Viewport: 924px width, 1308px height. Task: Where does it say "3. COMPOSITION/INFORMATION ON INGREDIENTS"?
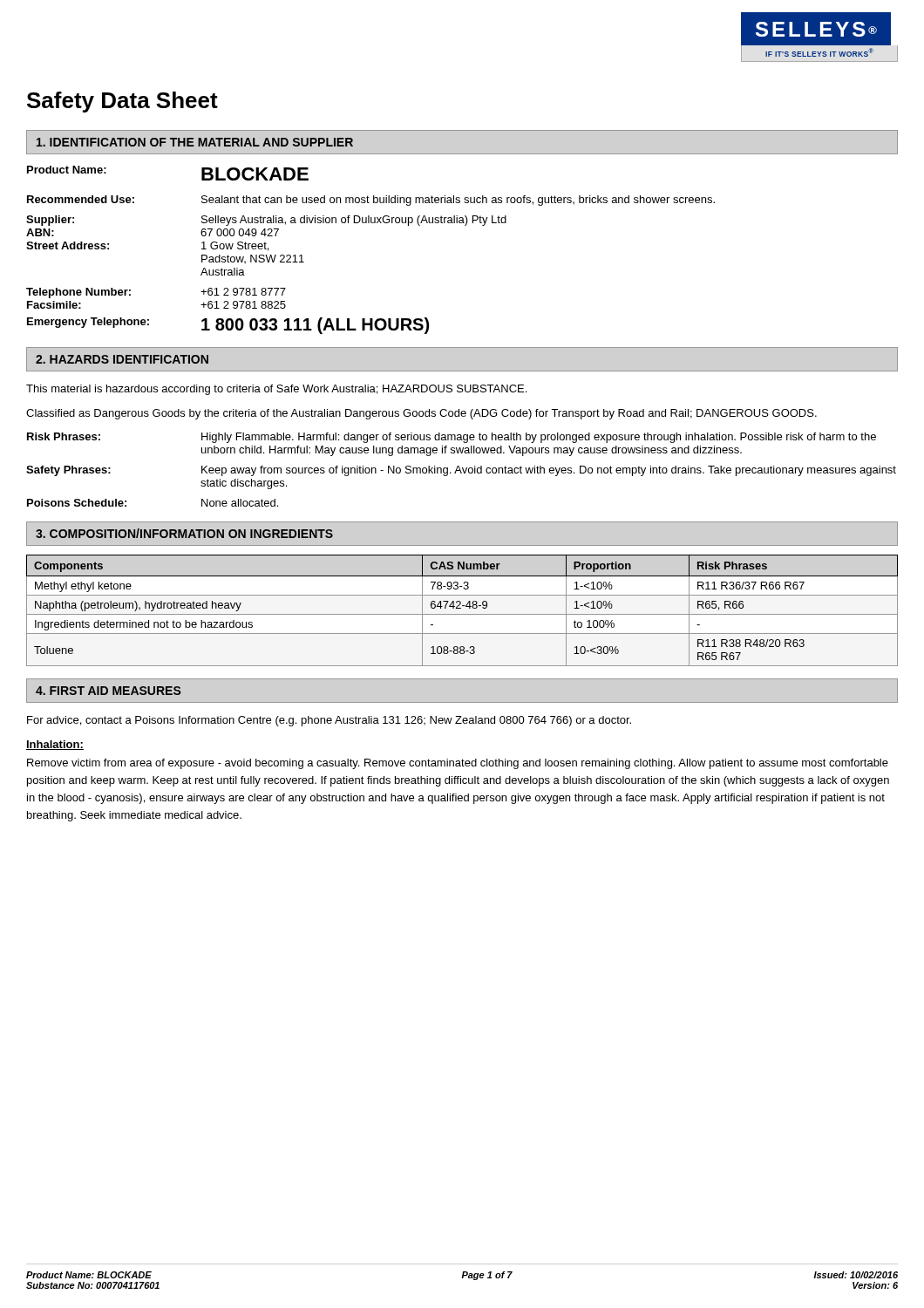click(184, 534)
